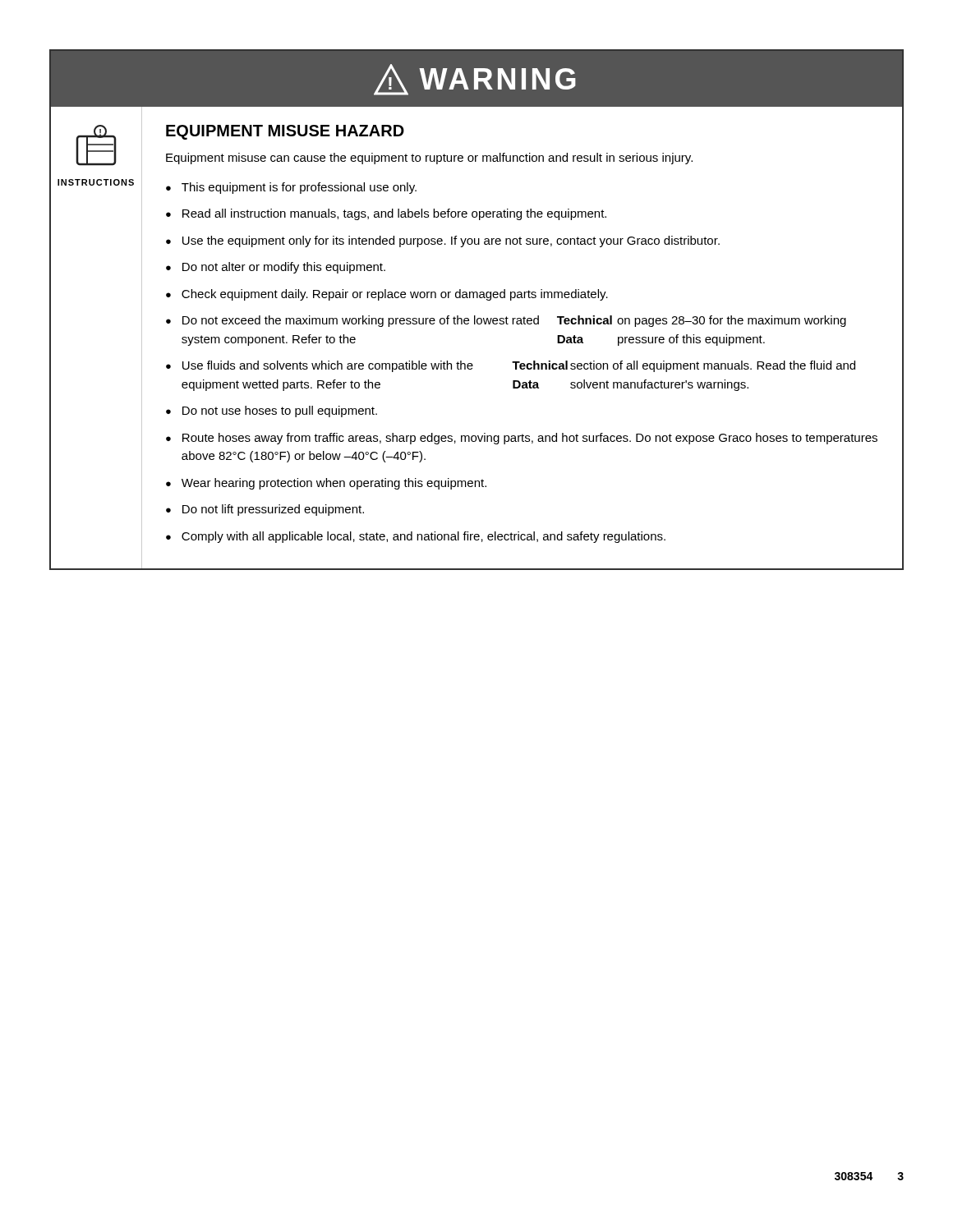953x1232 pixels.
Task: Select the passage starting "Check equipment daily. Repair or replace worn or"
Action: pos(395,293)
